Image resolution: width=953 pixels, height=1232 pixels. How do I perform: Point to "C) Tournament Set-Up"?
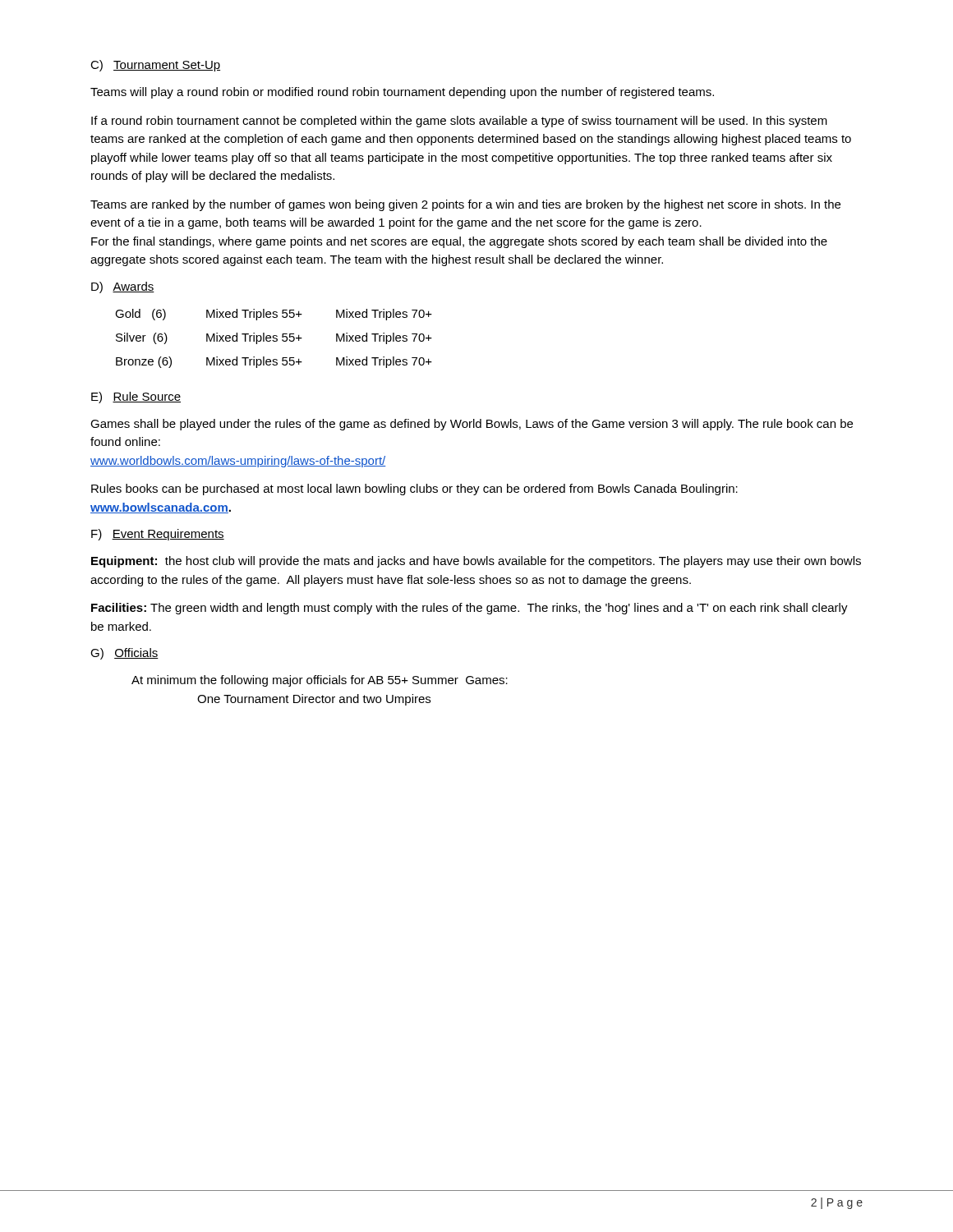coord(155,64)
